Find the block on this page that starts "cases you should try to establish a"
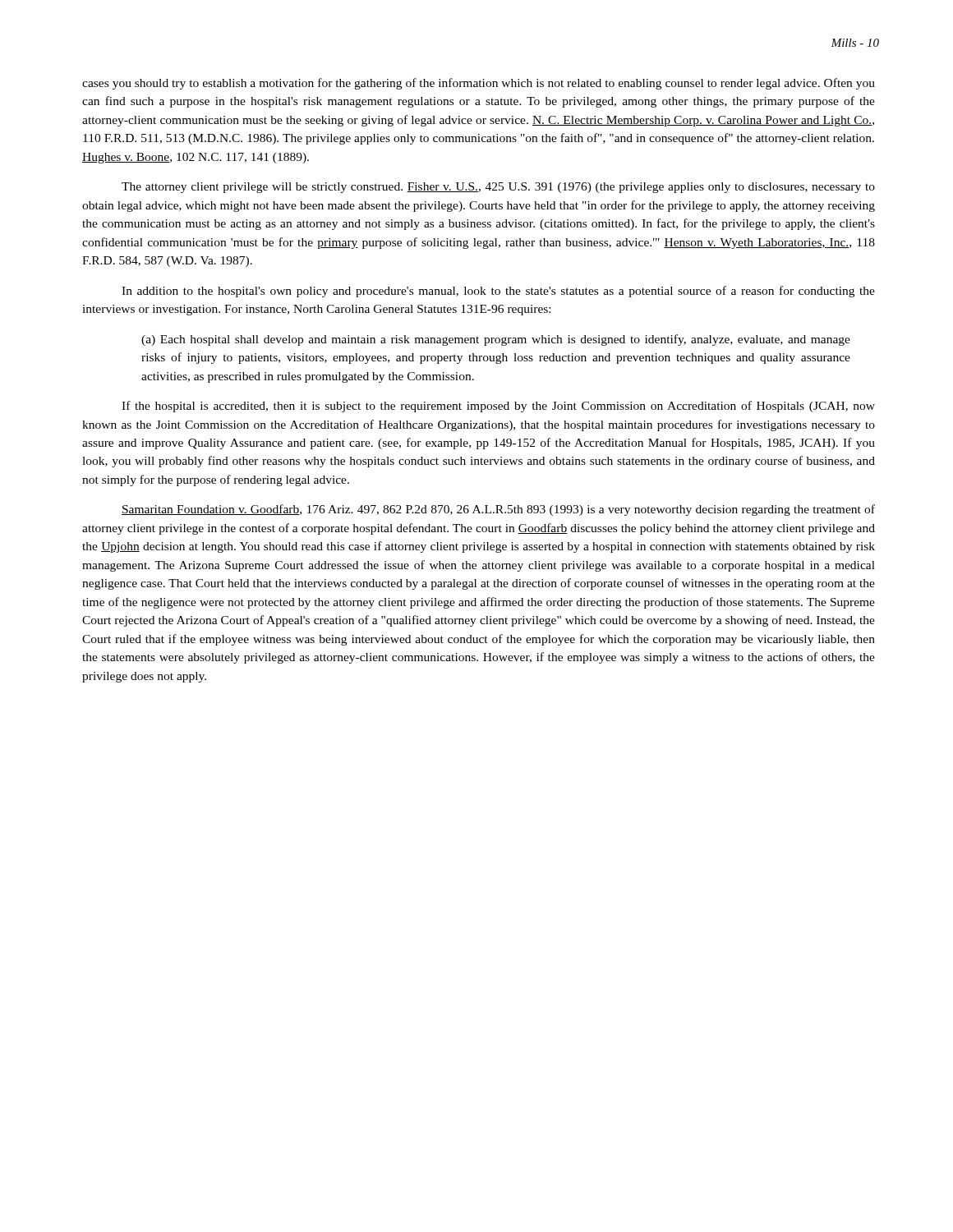 click(479, 120)
